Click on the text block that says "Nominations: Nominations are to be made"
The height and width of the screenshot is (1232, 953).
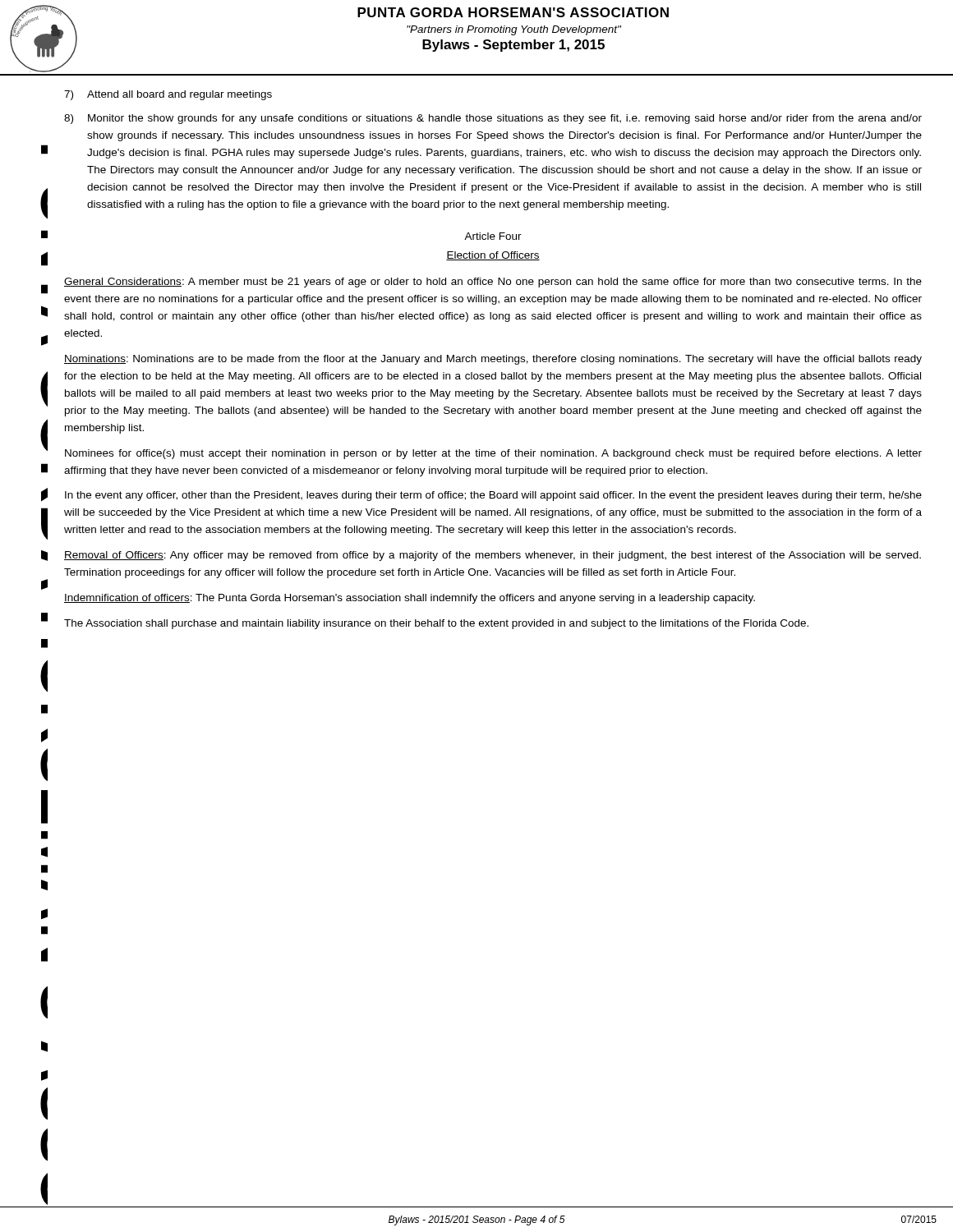tap(493, 393)
